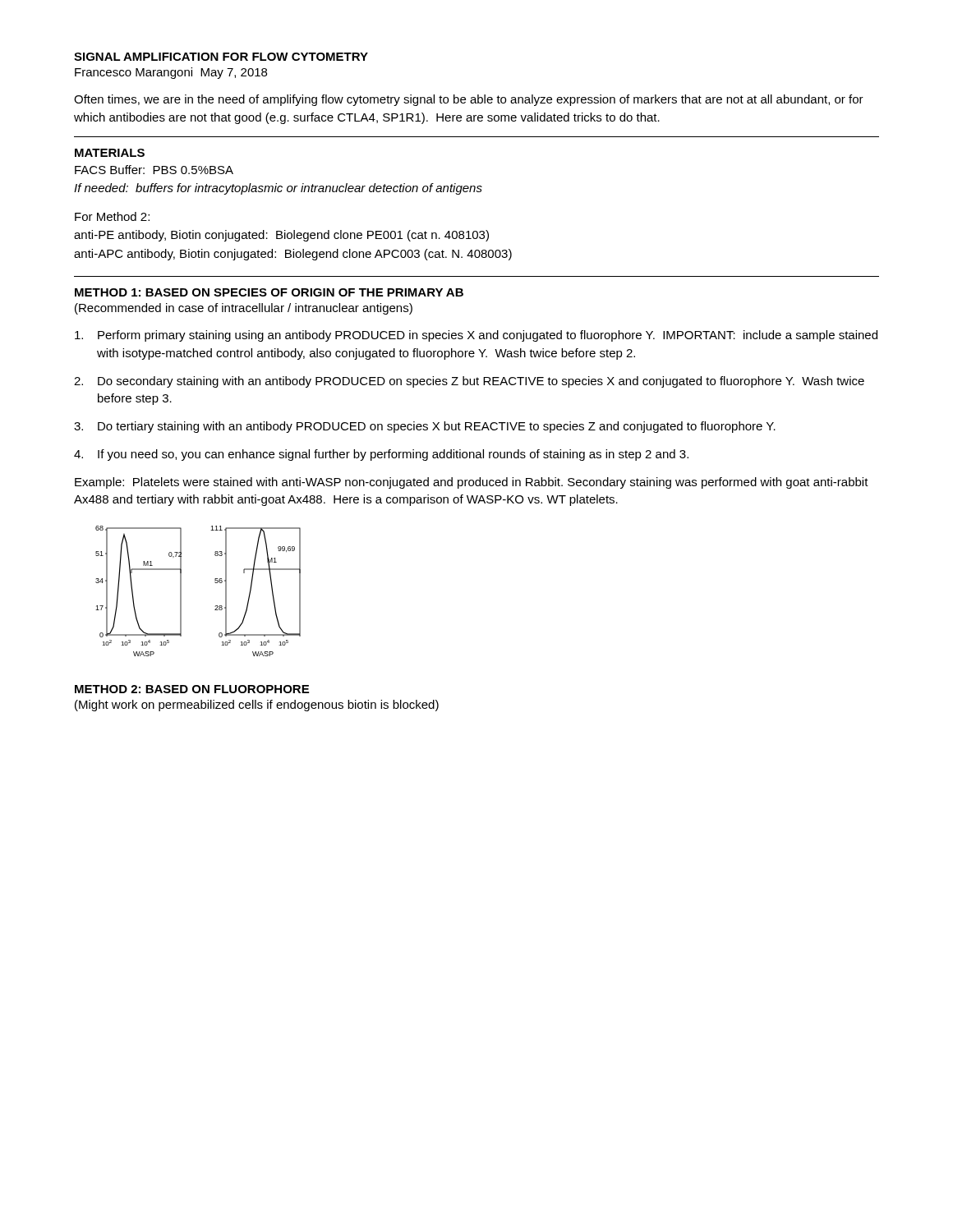Screen dimensions: 1232x953
Task: Click on the passage starting "METHOD 1: BASED ON SPECIES"
Action: click(x=269, y=292)
